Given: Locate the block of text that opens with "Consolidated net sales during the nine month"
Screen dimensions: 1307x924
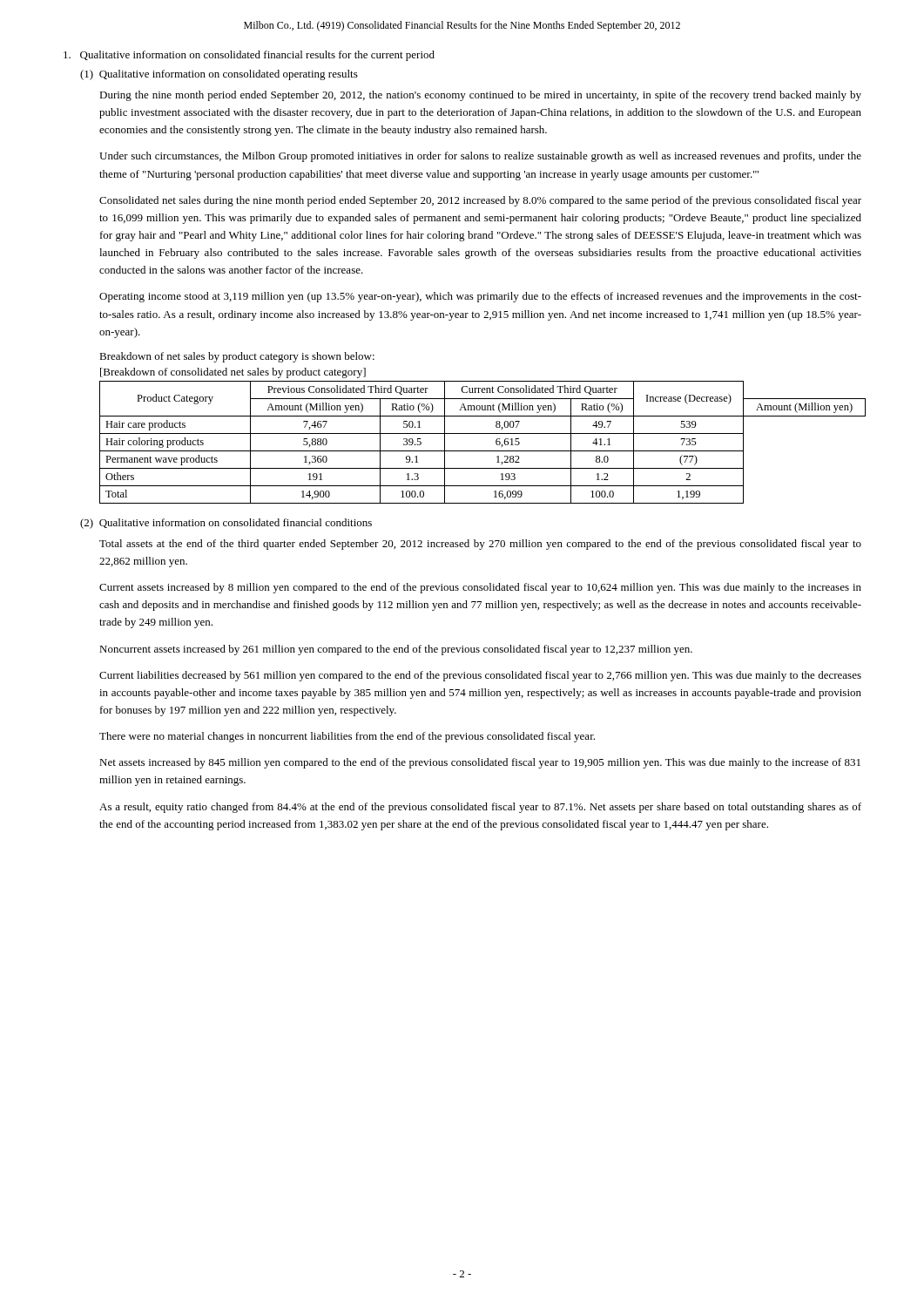Looking at the screenshot, I should pyautogui.click(x=480, y=235).
